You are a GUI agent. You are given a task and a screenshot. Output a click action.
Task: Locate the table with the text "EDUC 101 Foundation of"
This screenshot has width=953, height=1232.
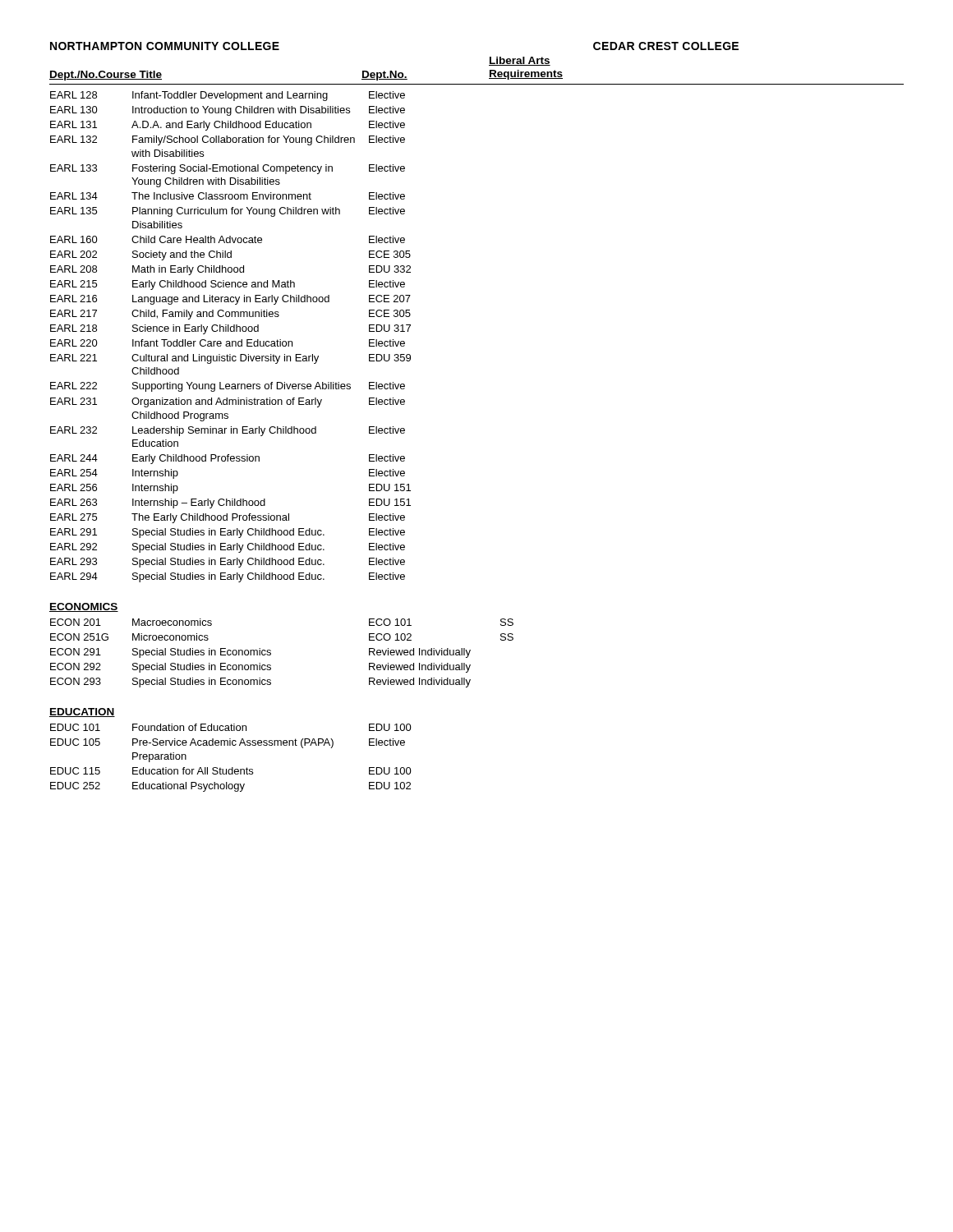(476, 757)
